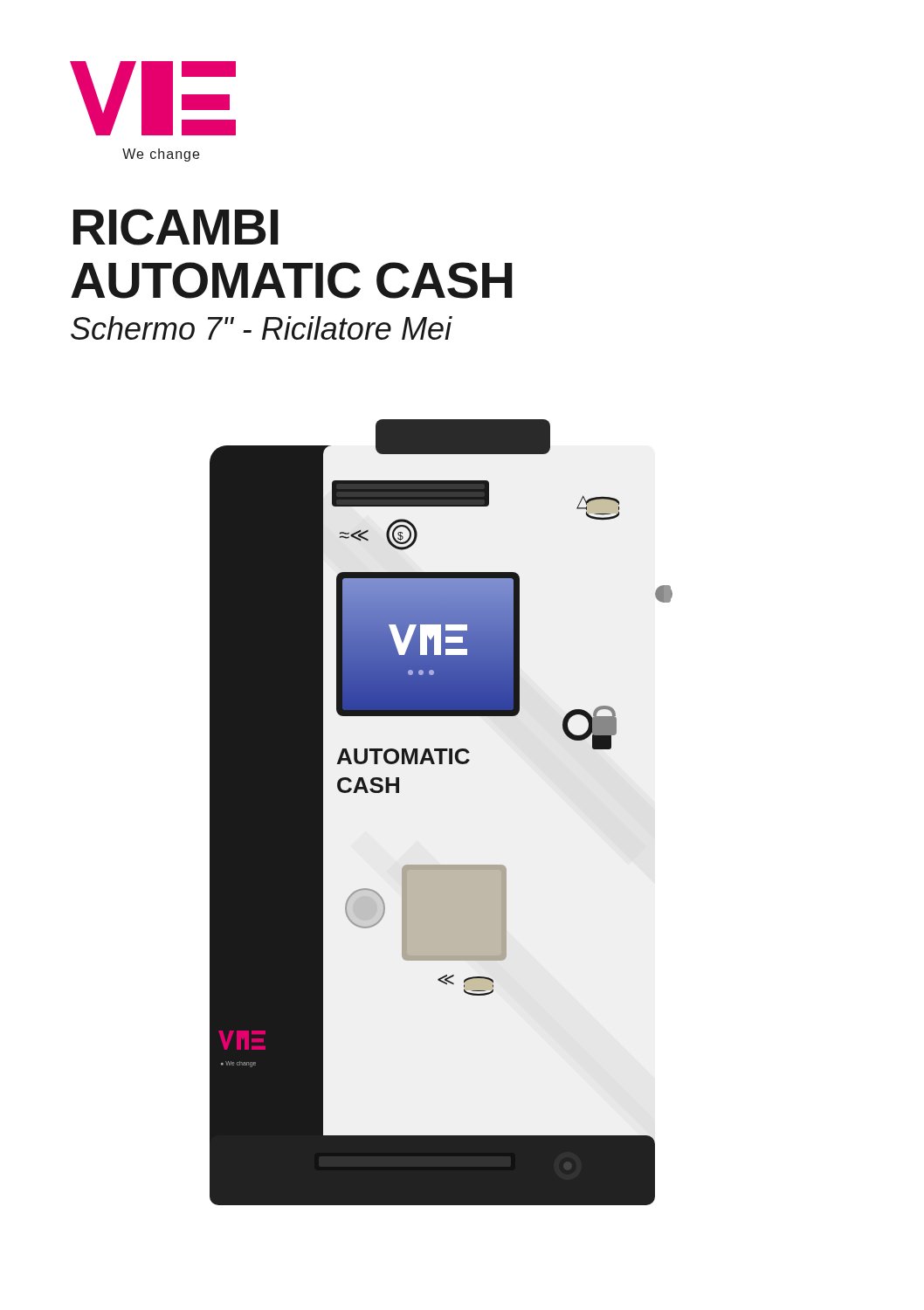
Task: Click on the logo
Action: point(166,109)
